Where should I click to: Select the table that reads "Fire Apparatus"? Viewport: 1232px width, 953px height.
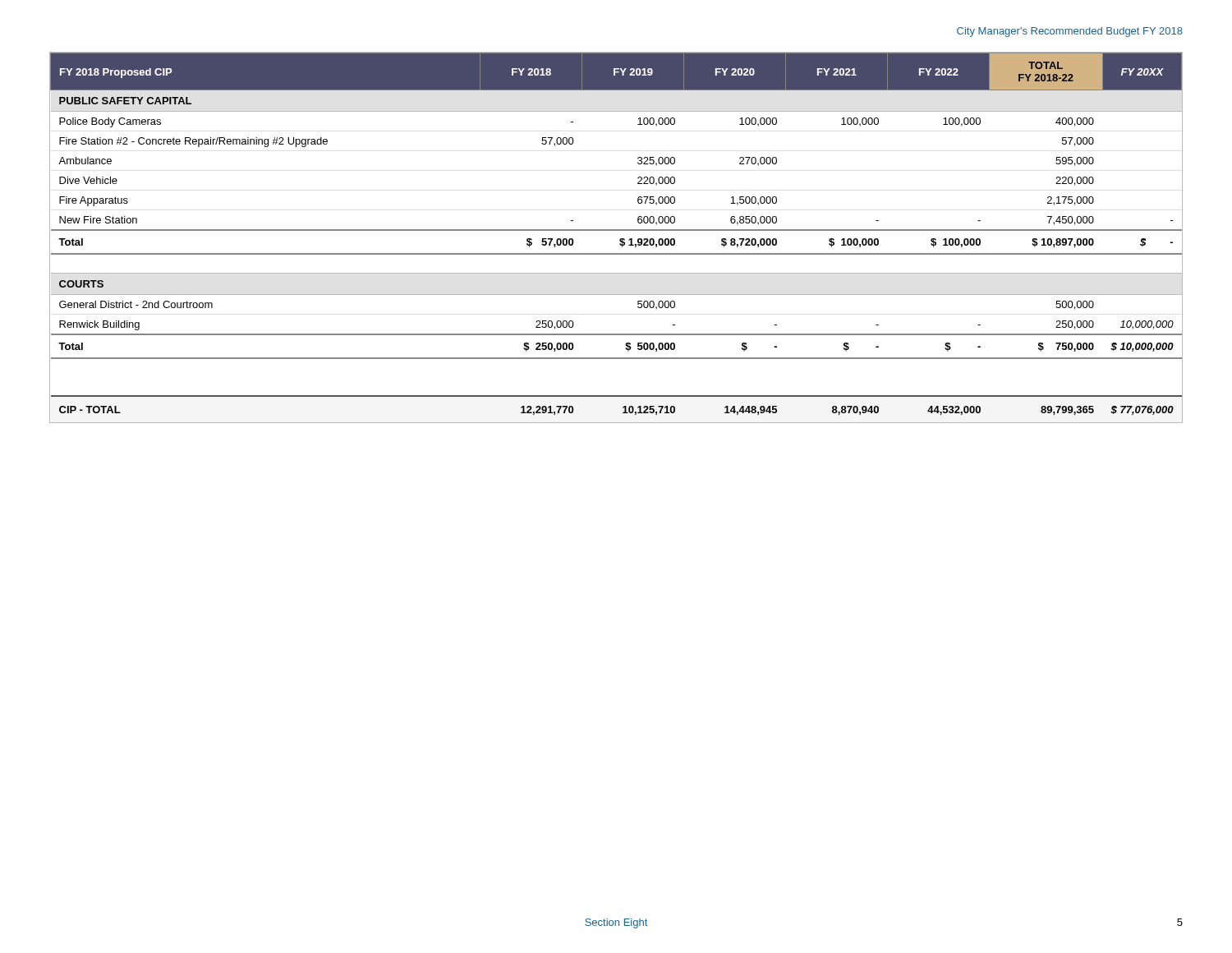[616, 237]
